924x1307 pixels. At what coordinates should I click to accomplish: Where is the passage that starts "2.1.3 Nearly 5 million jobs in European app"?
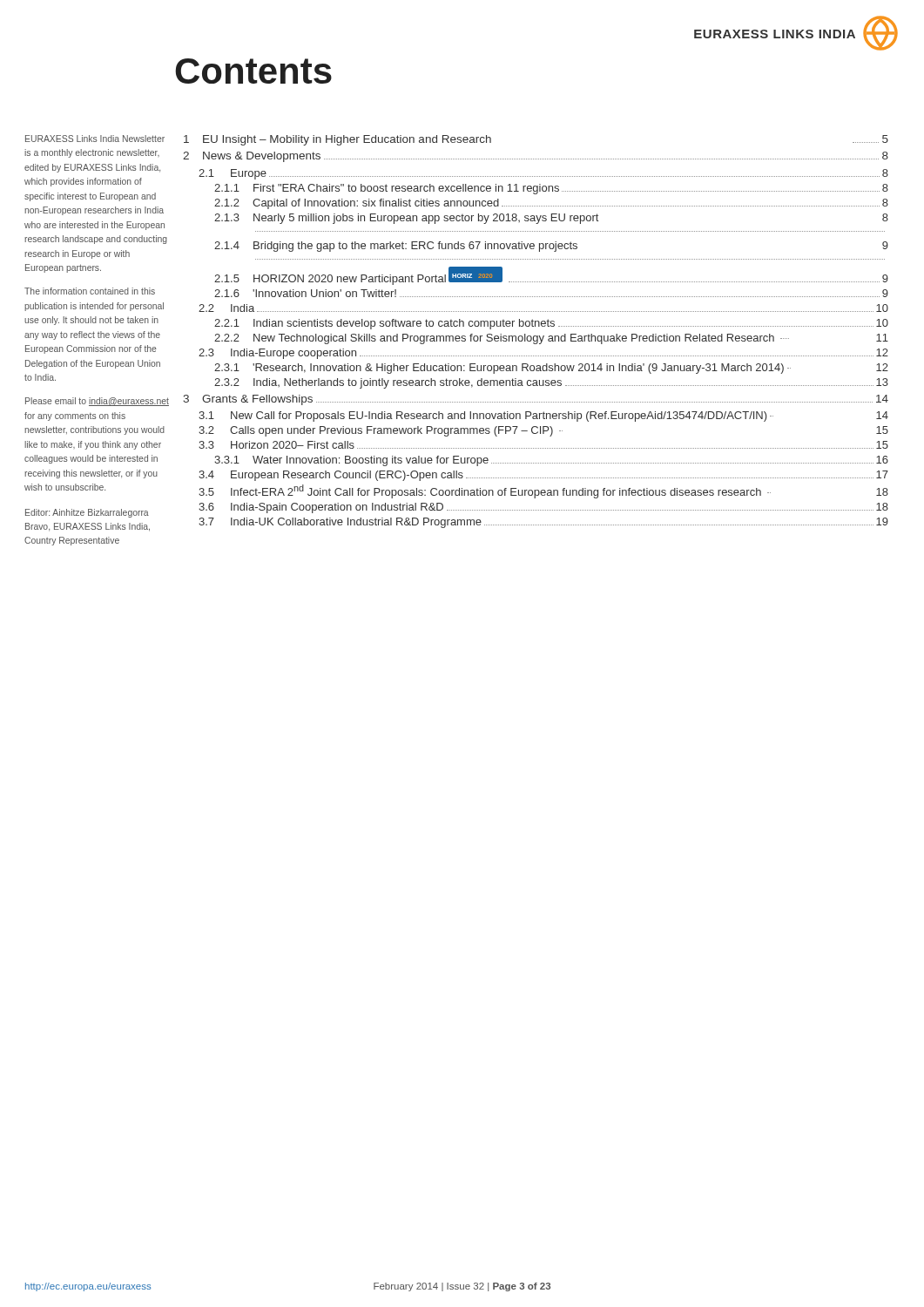(551, 224)
